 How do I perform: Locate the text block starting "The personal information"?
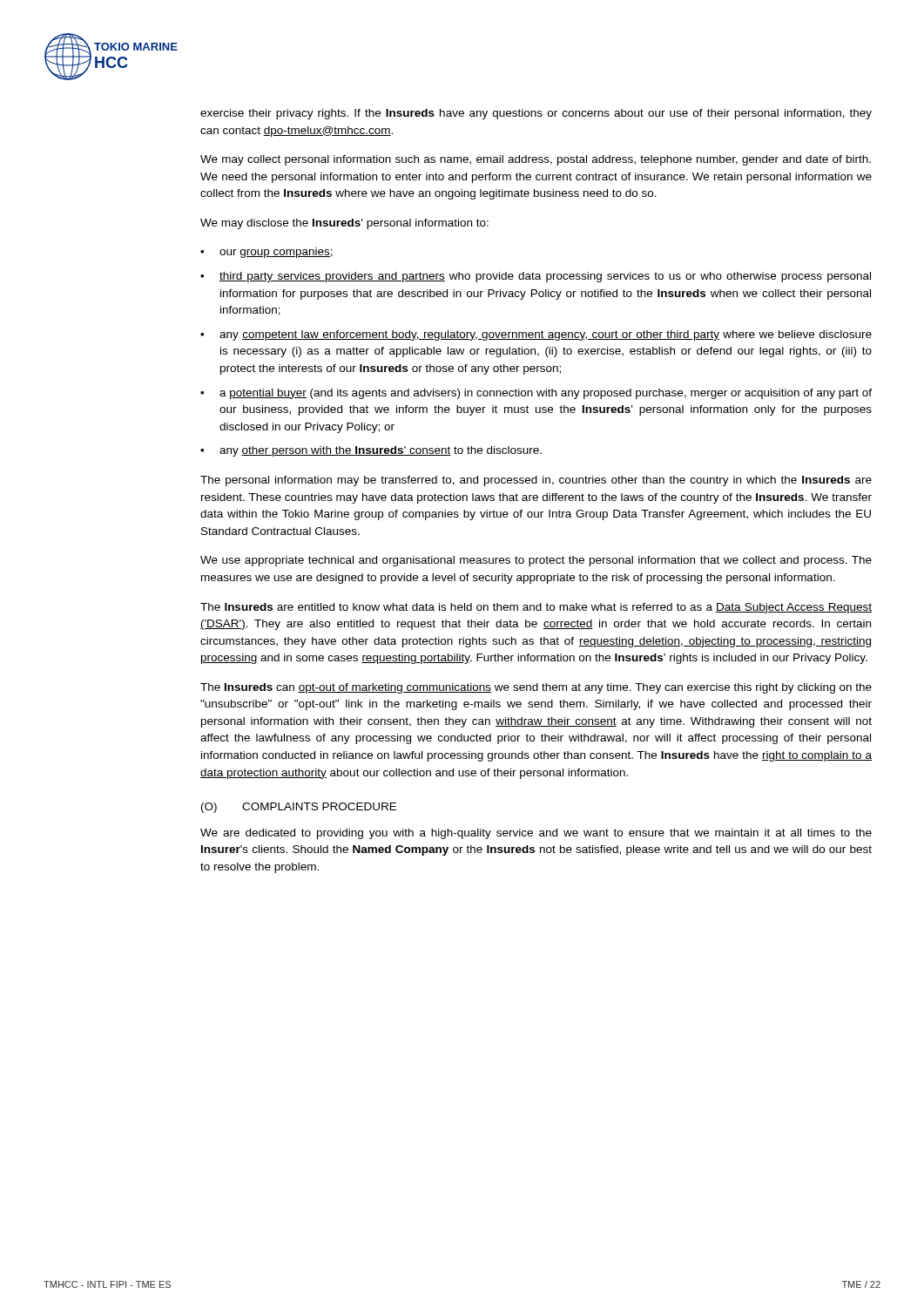pos(536,505)
